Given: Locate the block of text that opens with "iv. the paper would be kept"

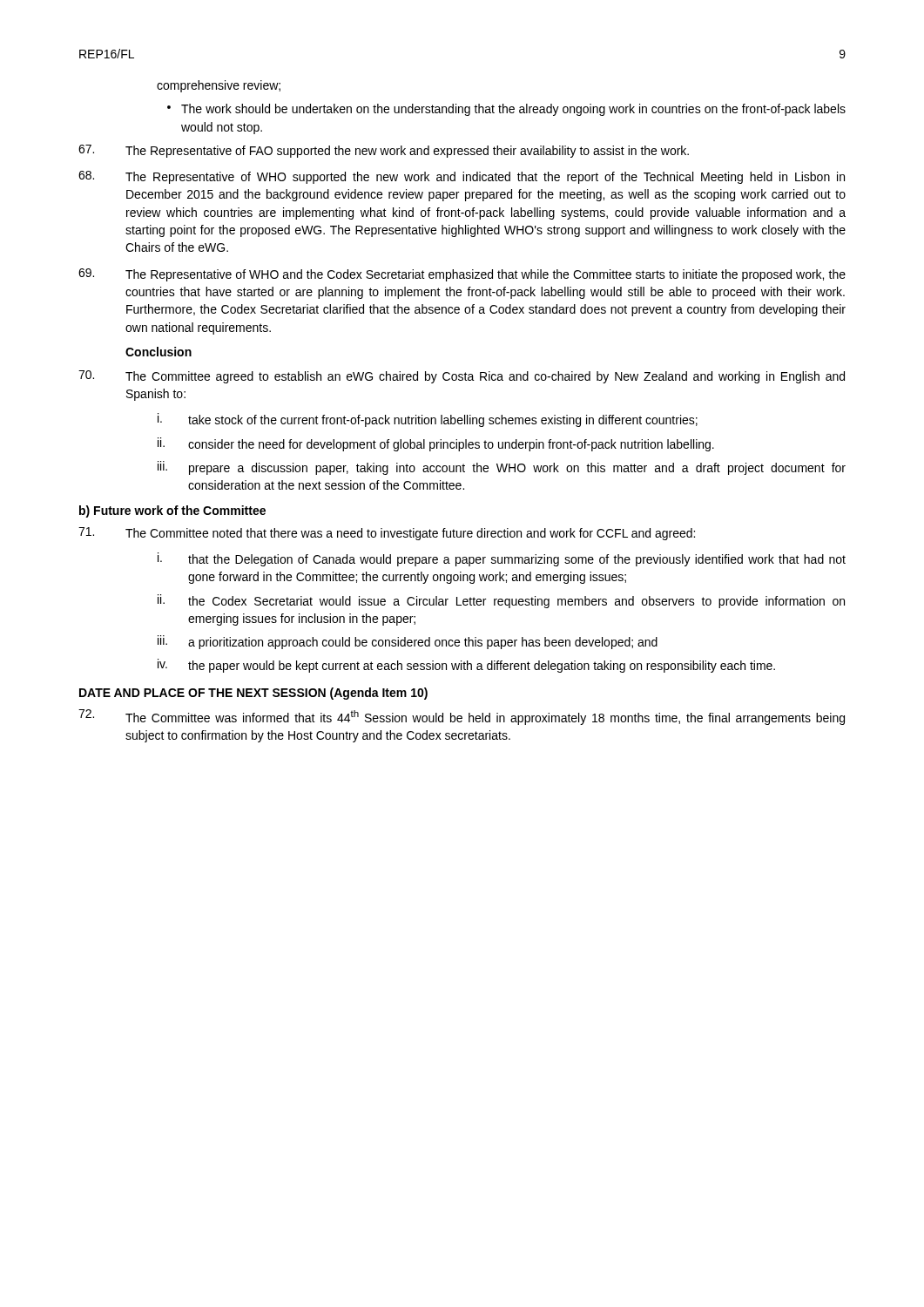Looking at the screenshot, I should tap(501, 666).
